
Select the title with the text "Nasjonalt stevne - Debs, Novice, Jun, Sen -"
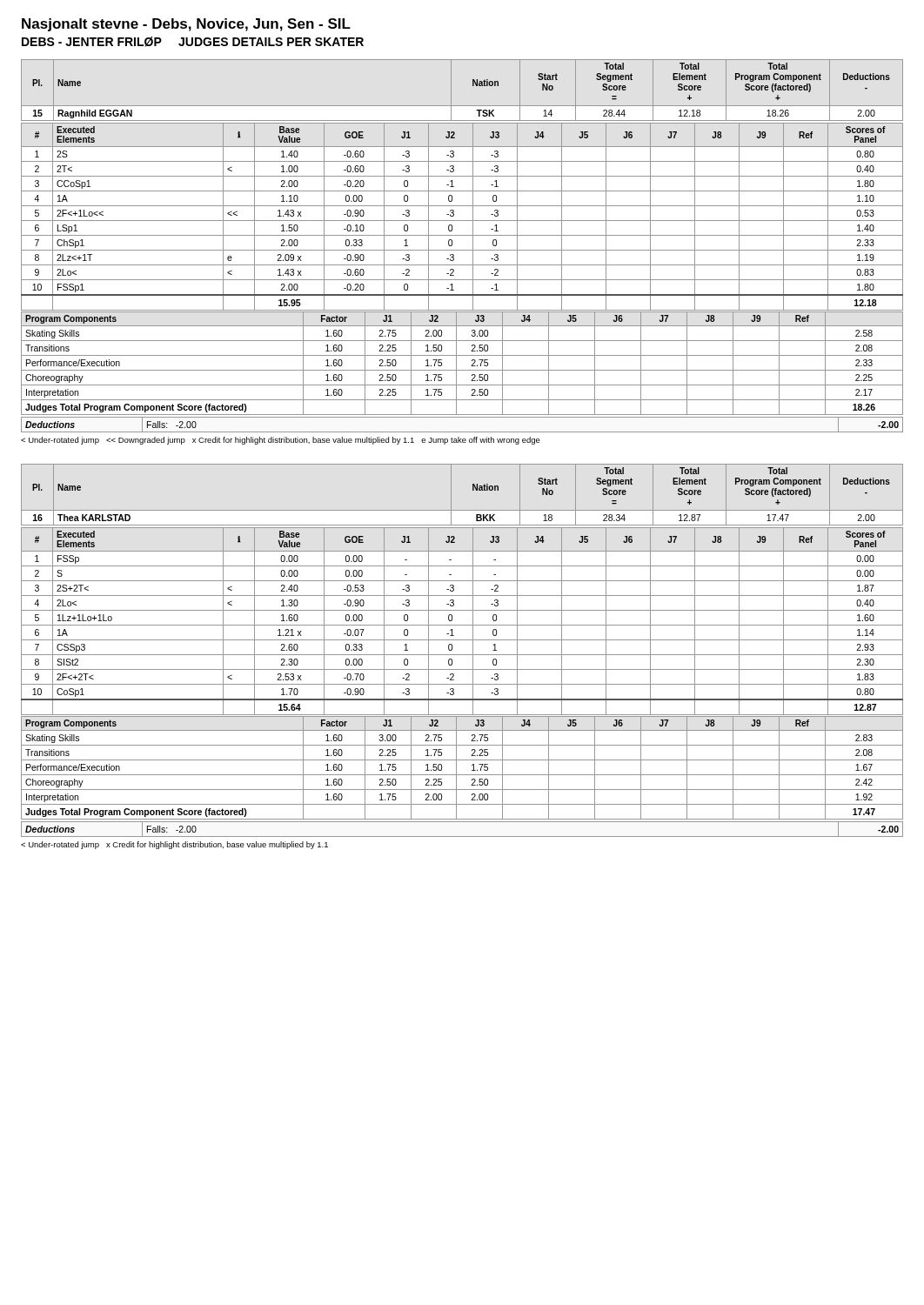186,24
